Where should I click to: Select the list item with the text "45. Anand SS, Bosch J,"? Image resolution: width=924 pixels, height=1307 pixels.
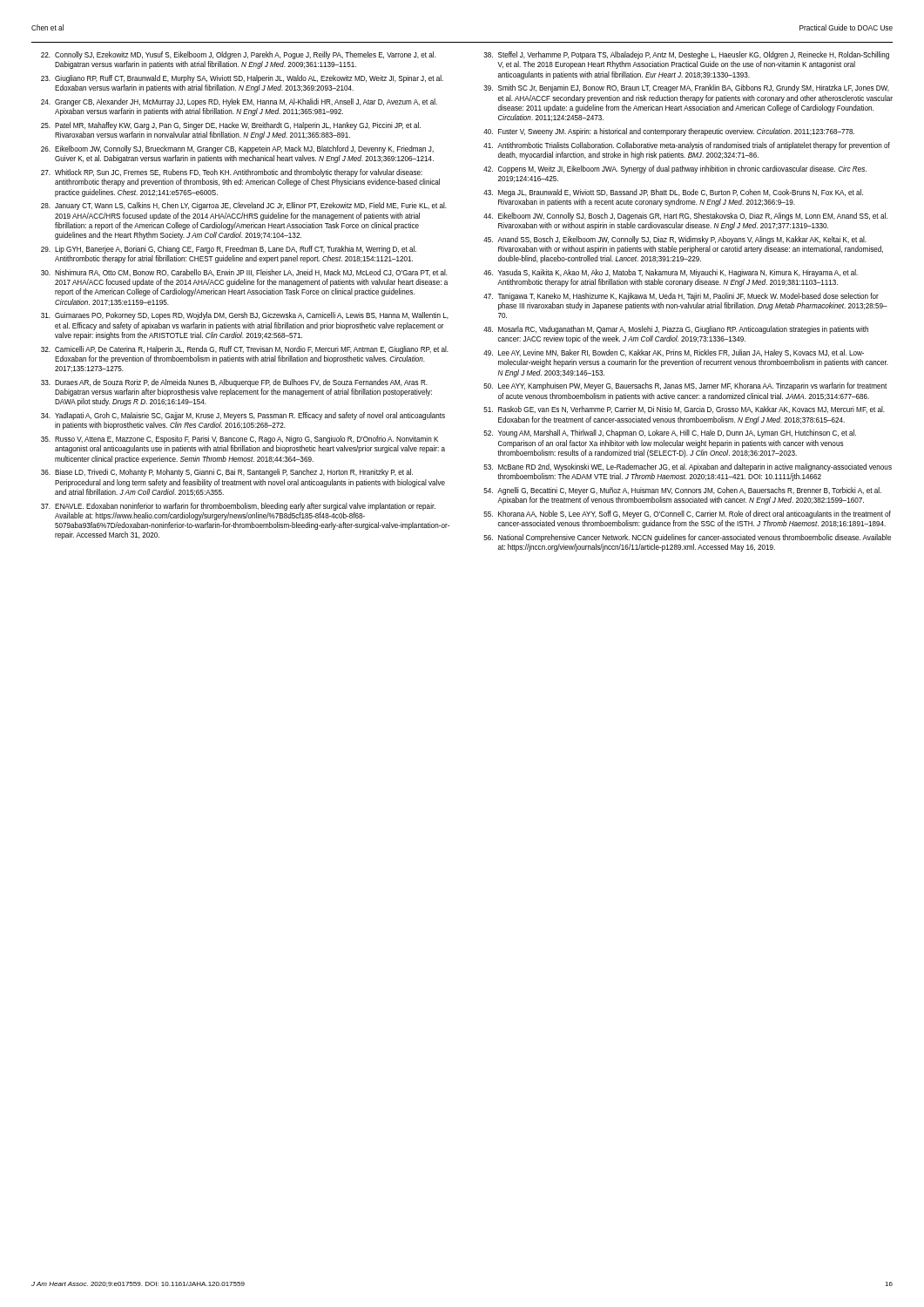click(683, 250)
